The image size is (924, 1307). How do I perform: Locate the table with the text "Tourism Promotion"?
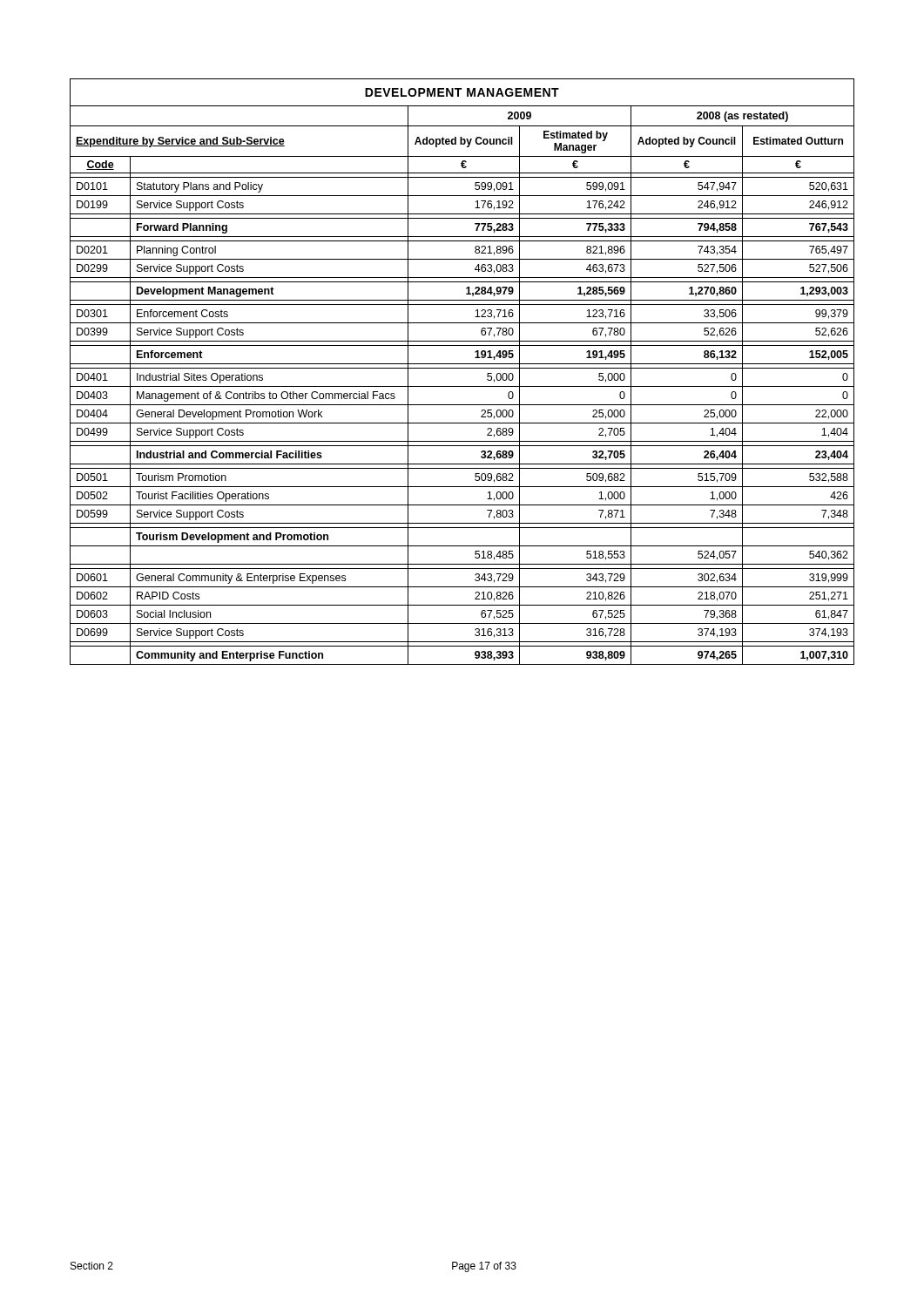[462, 372]
